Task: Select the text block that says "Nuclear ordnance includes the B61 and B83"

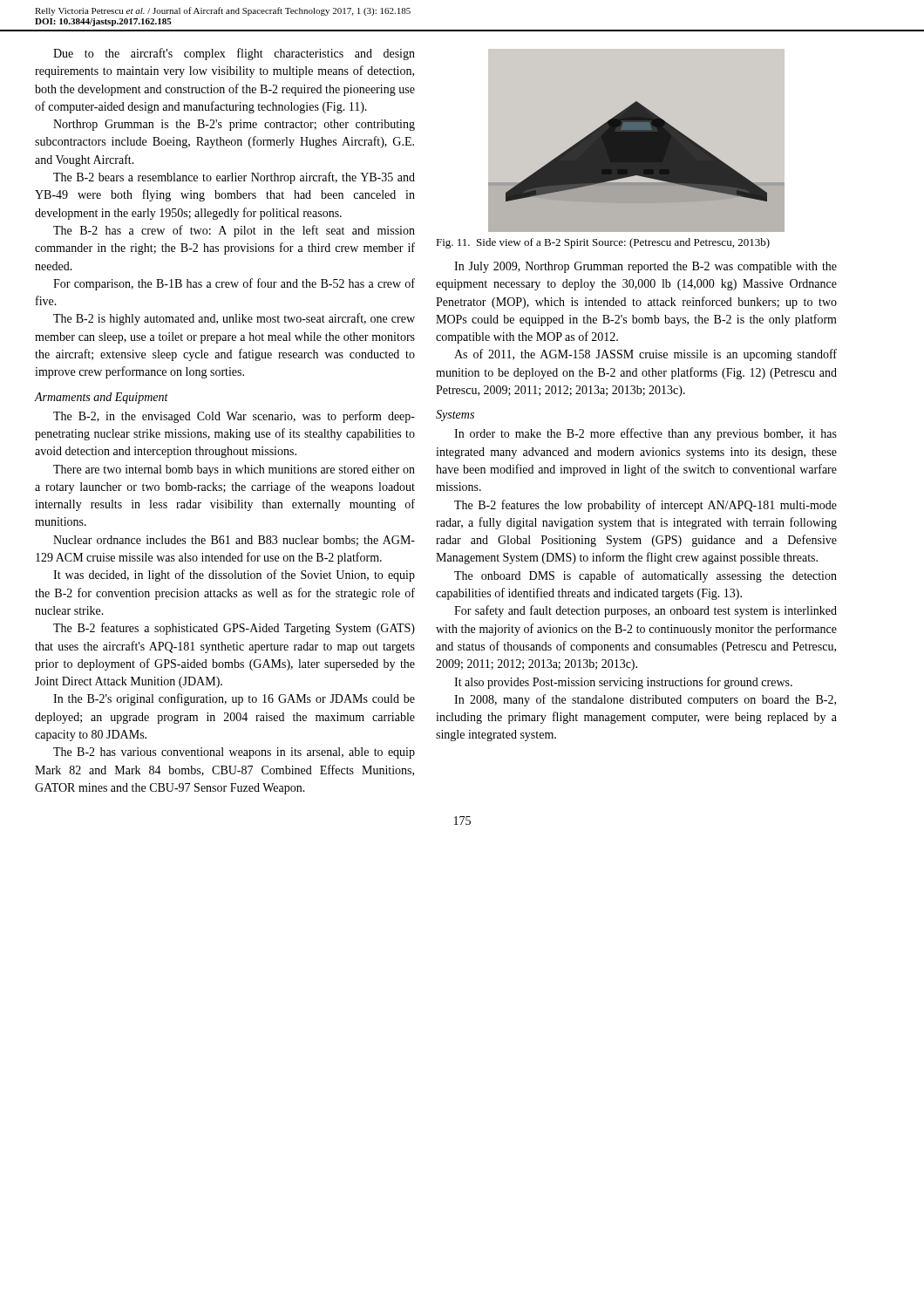Action: pyautogui.click(x=225, y=549)
